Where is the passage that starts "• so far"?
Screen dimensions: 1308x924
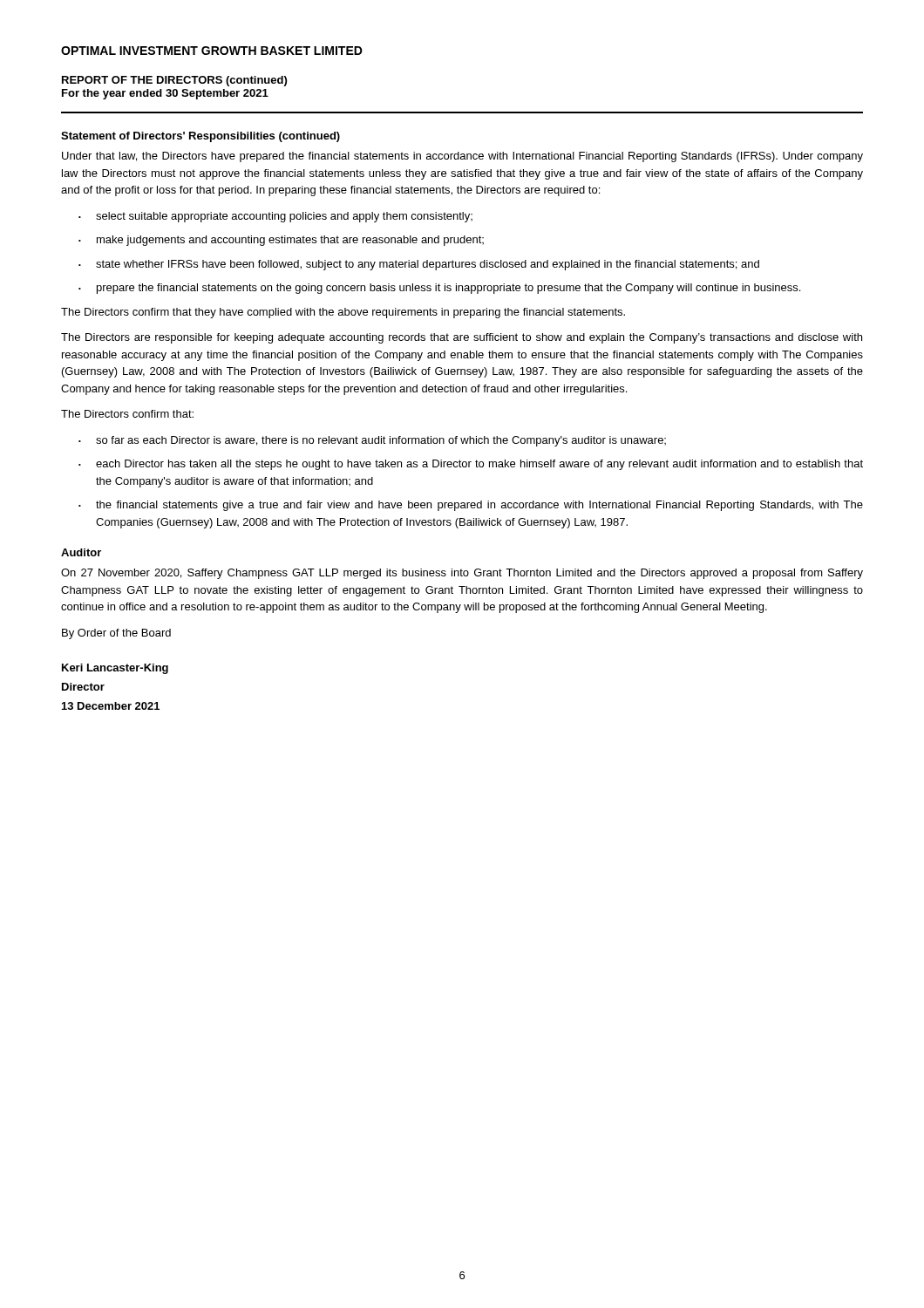coord(471,440)
